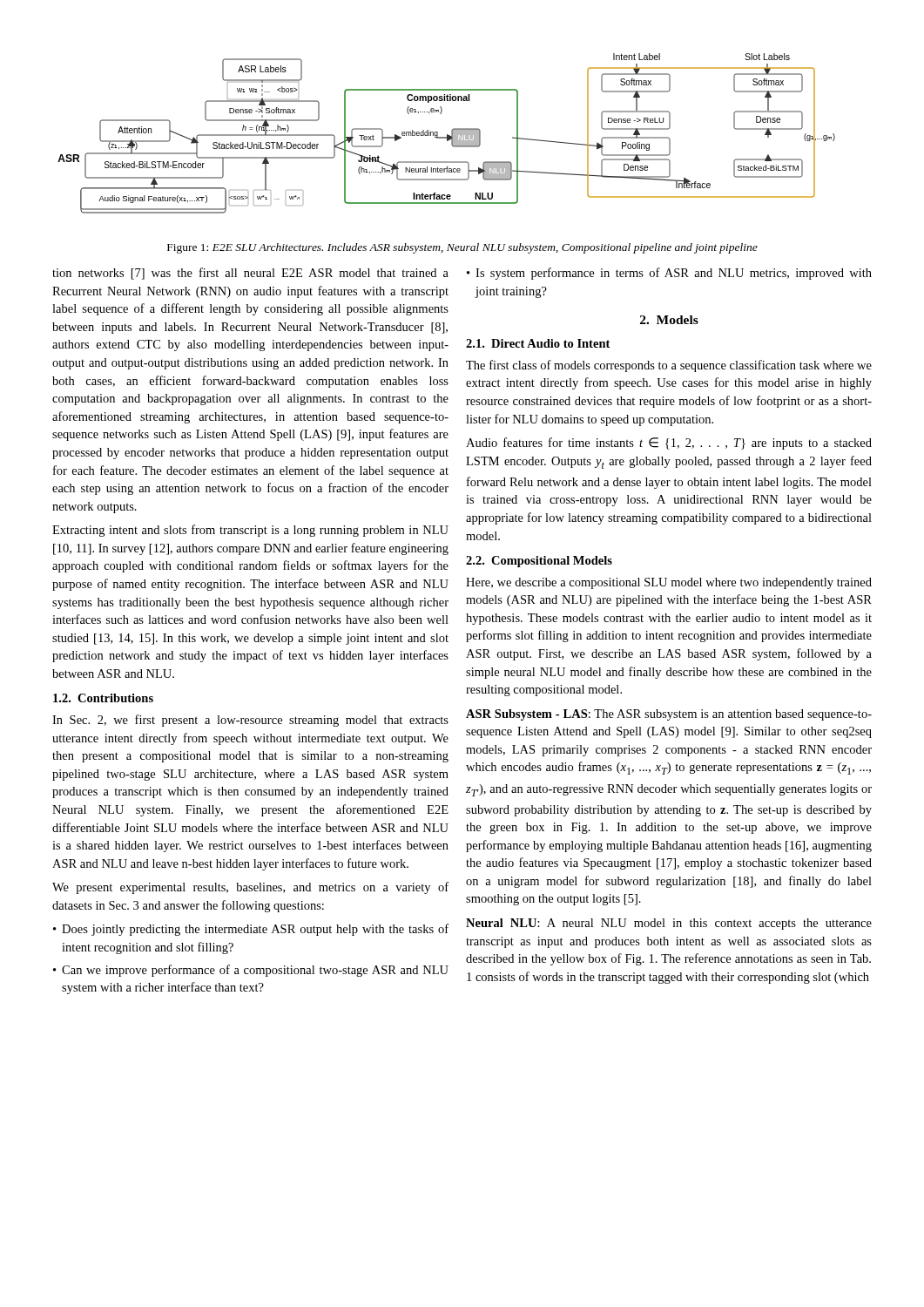Screen dimensions: 1307x924
Task: Select the block starting "The first class of"
Action: coord(669,392)
